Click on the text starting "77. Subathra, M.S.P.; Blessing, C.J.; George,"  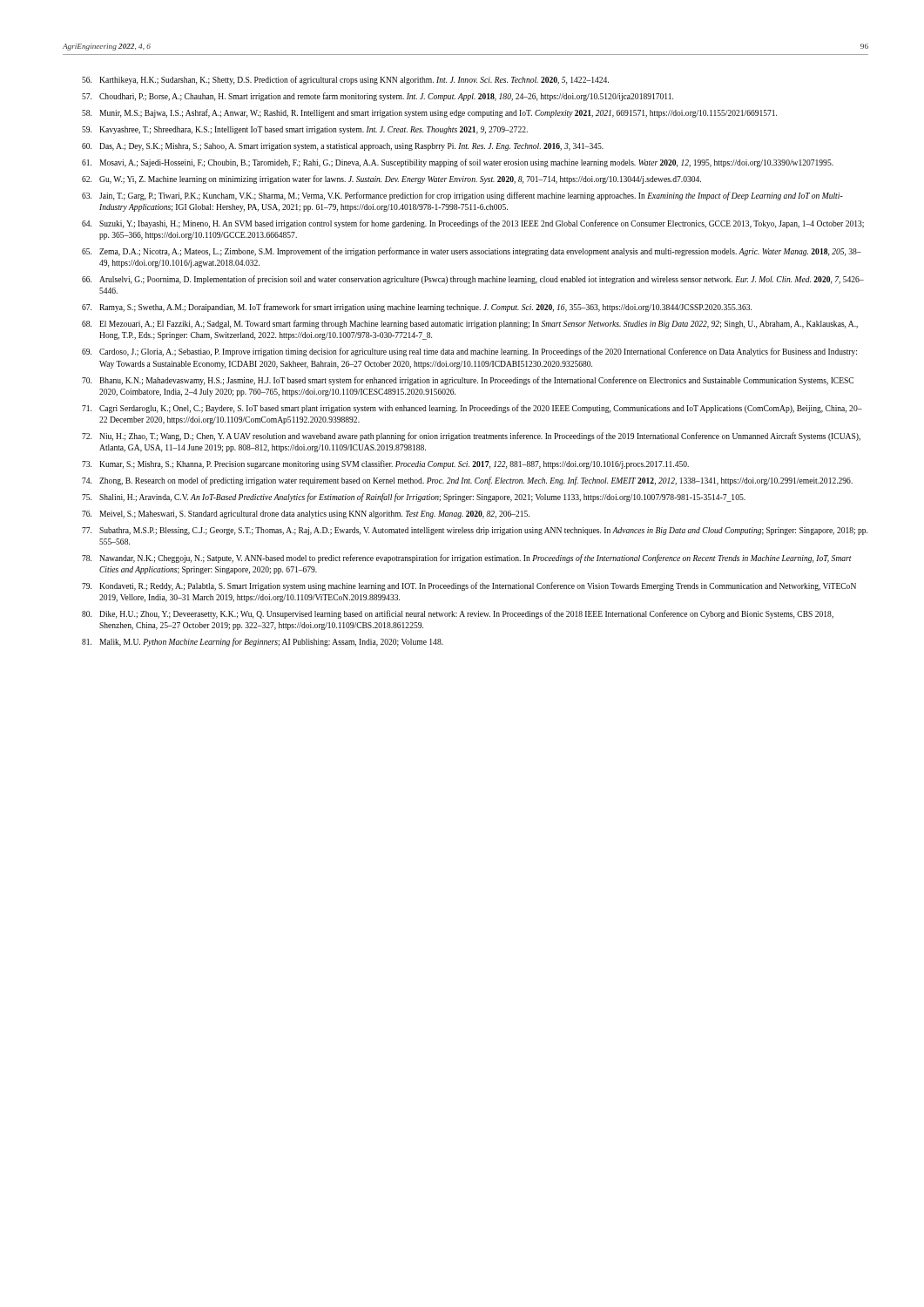[466, 536]
